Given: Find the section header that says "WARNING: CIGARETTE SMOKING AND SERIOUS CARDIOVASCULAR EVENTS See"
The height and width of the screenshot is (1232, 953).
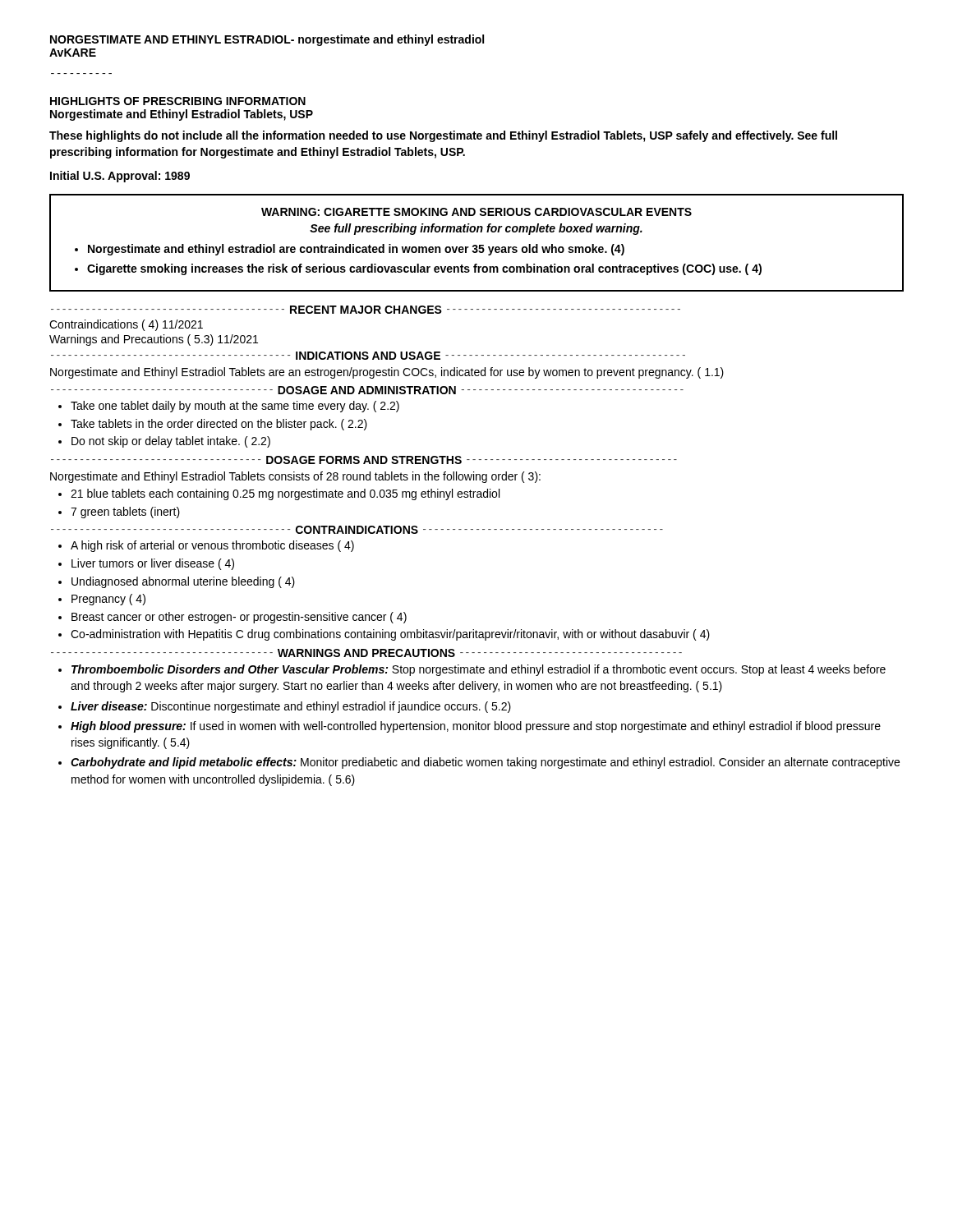Looking at the screenshot, I should (x=476, y=241).
